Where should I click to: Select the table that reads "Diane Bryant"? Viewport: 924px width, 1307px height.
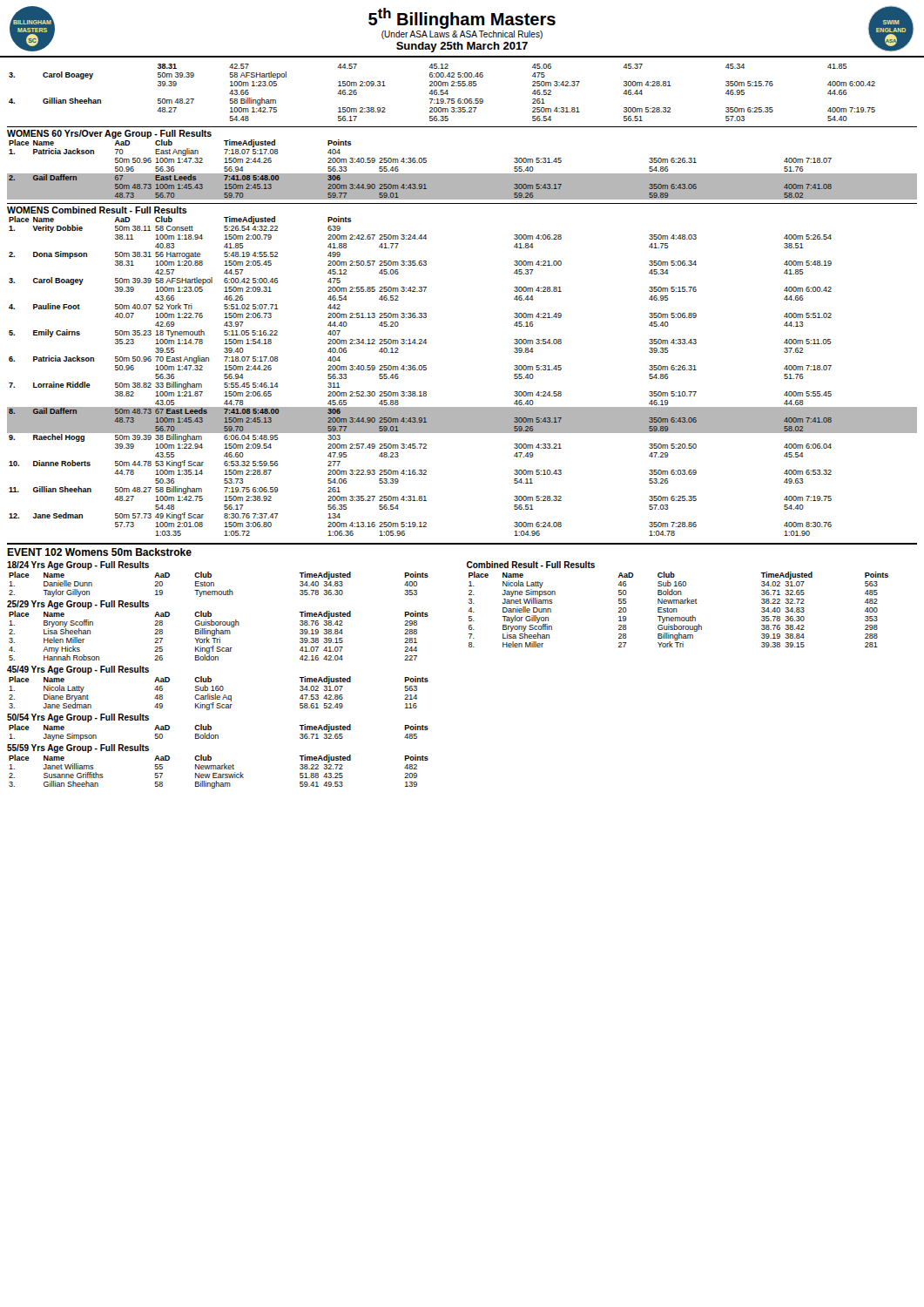click(x=232, y=692)
